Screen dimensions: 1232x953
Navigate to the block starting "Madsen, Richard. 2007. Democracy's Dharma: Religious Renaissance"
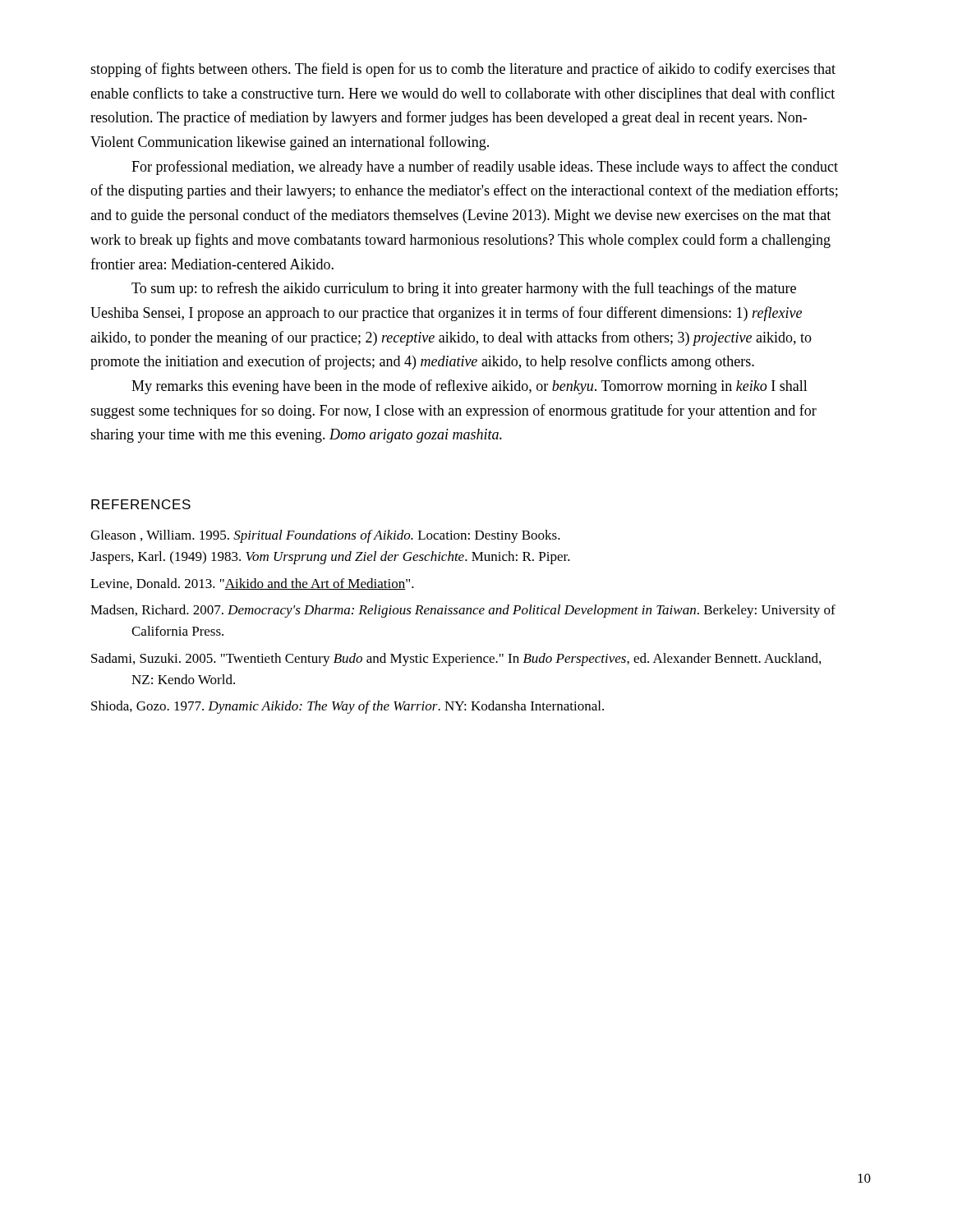tap(463, 621)
